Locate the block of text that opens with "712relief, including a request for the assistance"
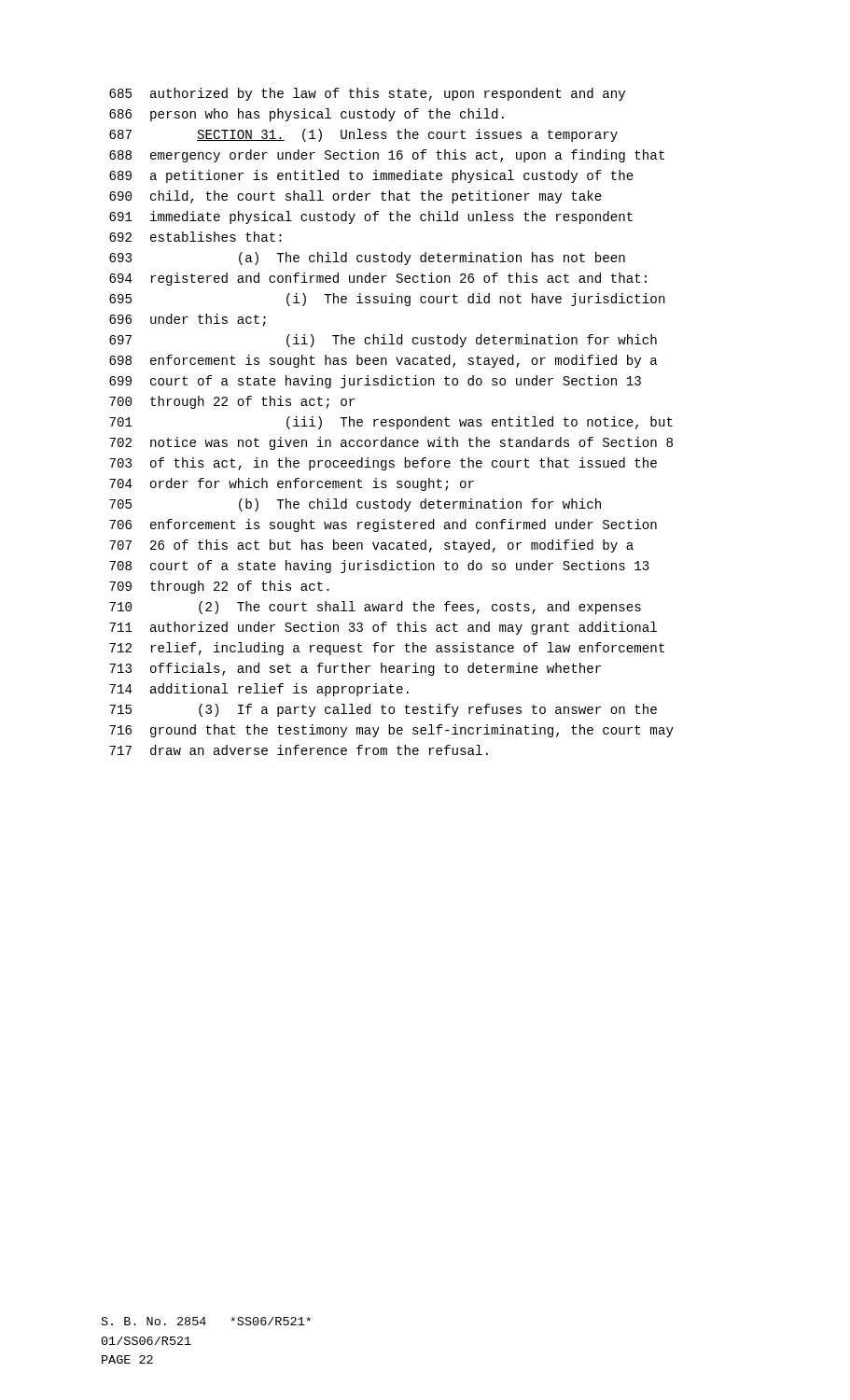The width and height of the screenshot is (850, 1400). (438, 649)
